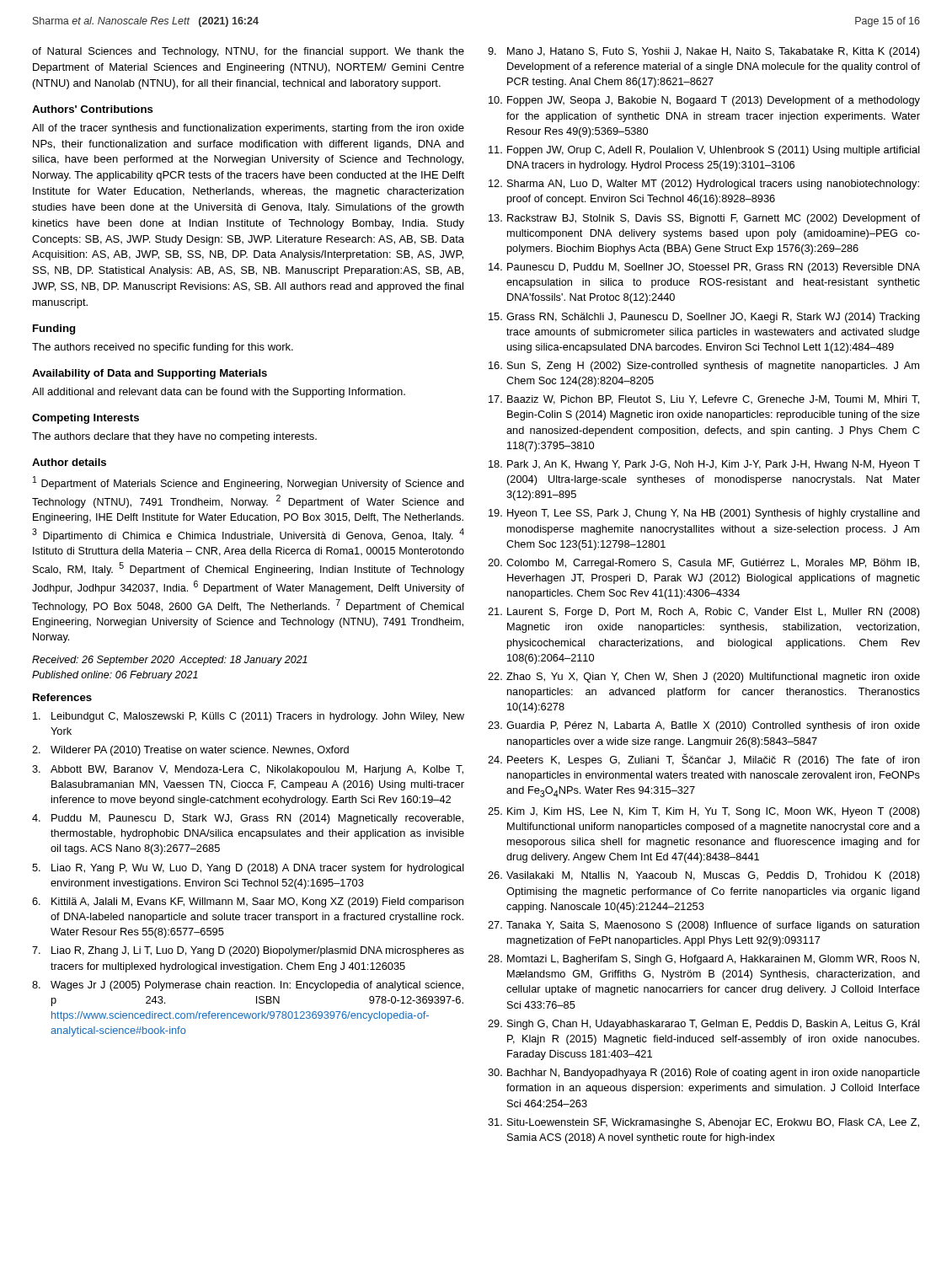Viewport: 952px width, 1264px height.
Task: Locate the list item containing "6.Kittilä A, Jalali M, Evans KF,"
Action: coord(248,917)
